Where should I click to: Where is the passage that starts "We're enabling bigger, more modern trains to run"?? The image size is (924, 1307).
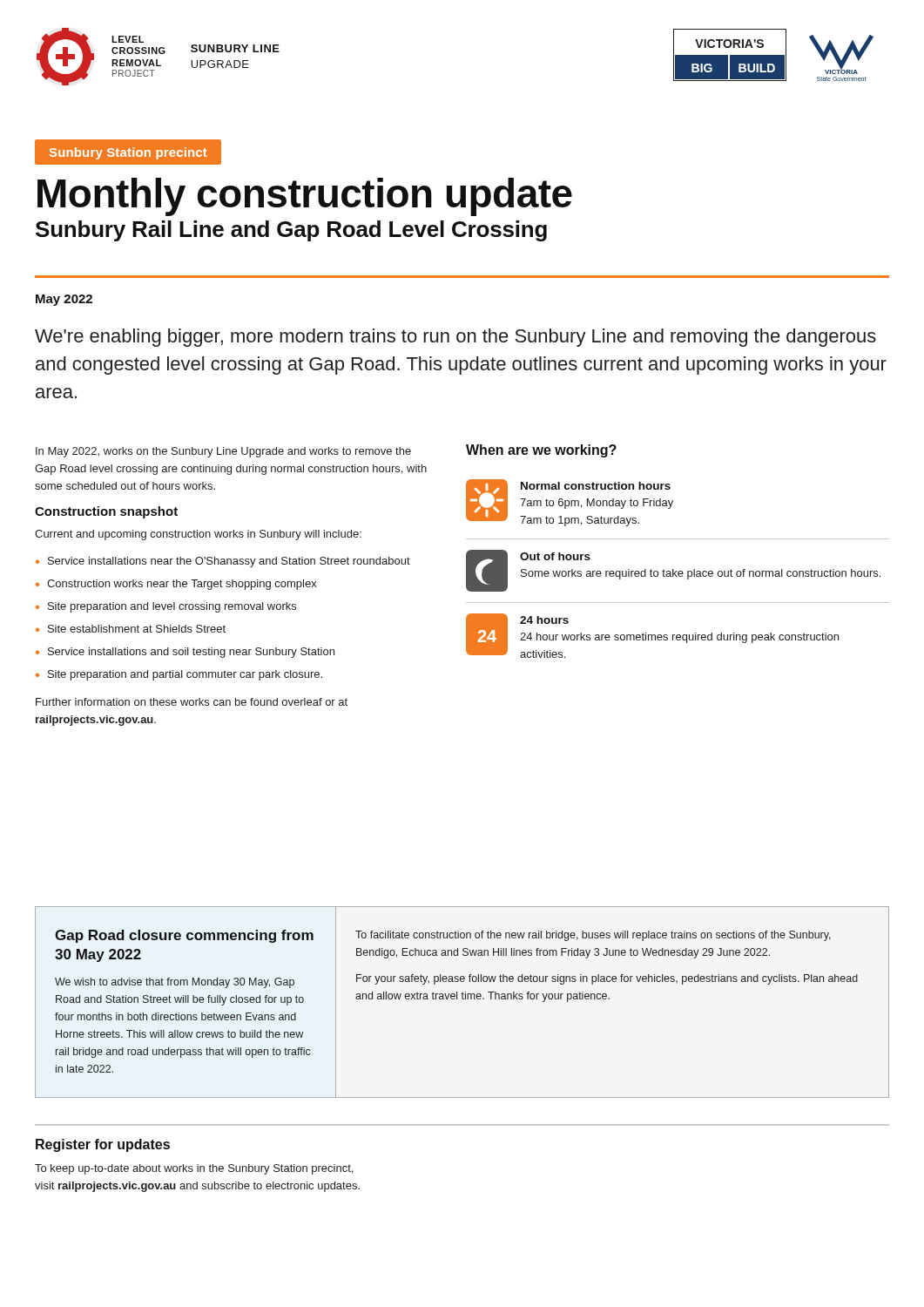461,364
